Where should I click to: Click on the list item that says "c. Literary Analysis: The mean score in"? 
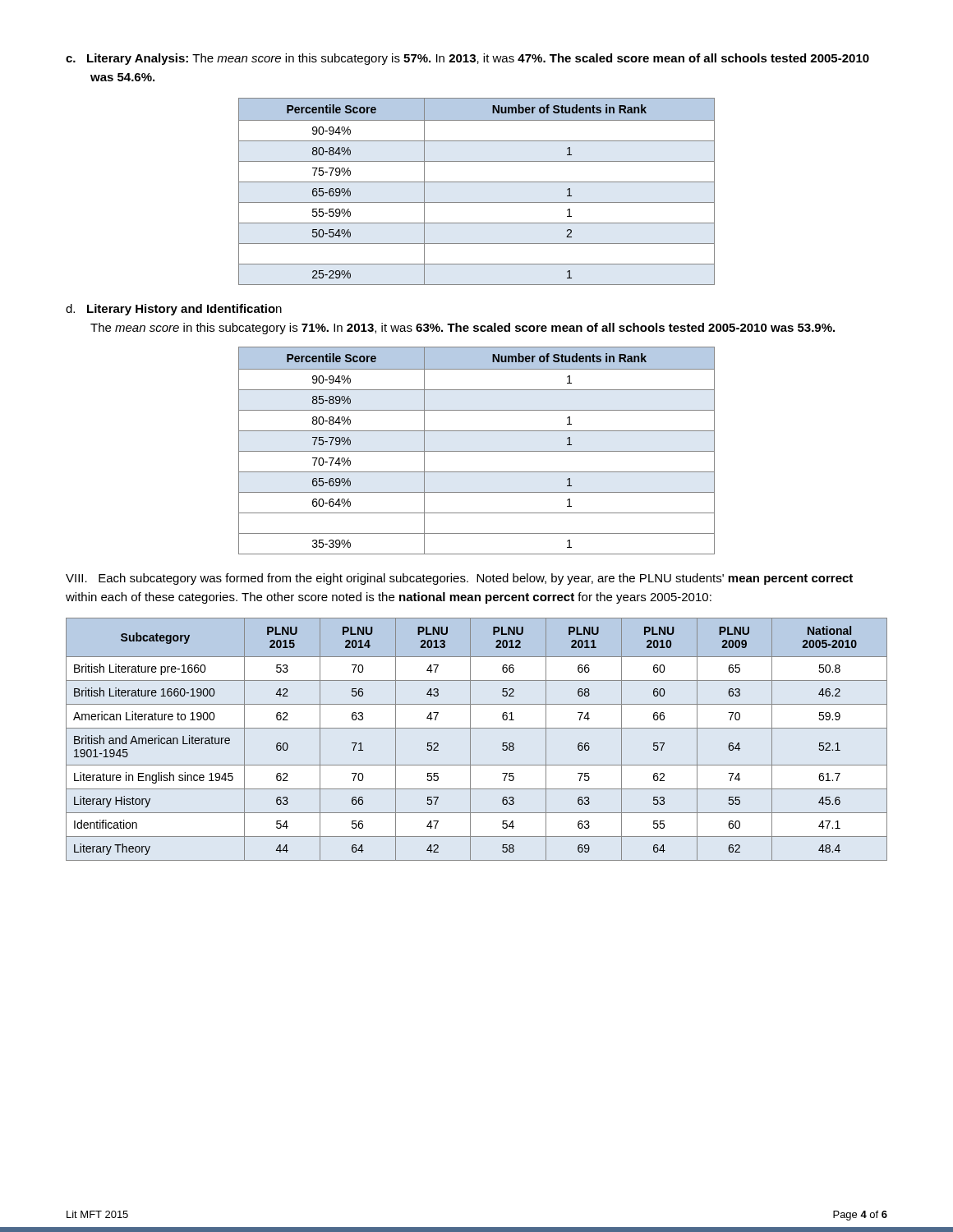point(467,67)
